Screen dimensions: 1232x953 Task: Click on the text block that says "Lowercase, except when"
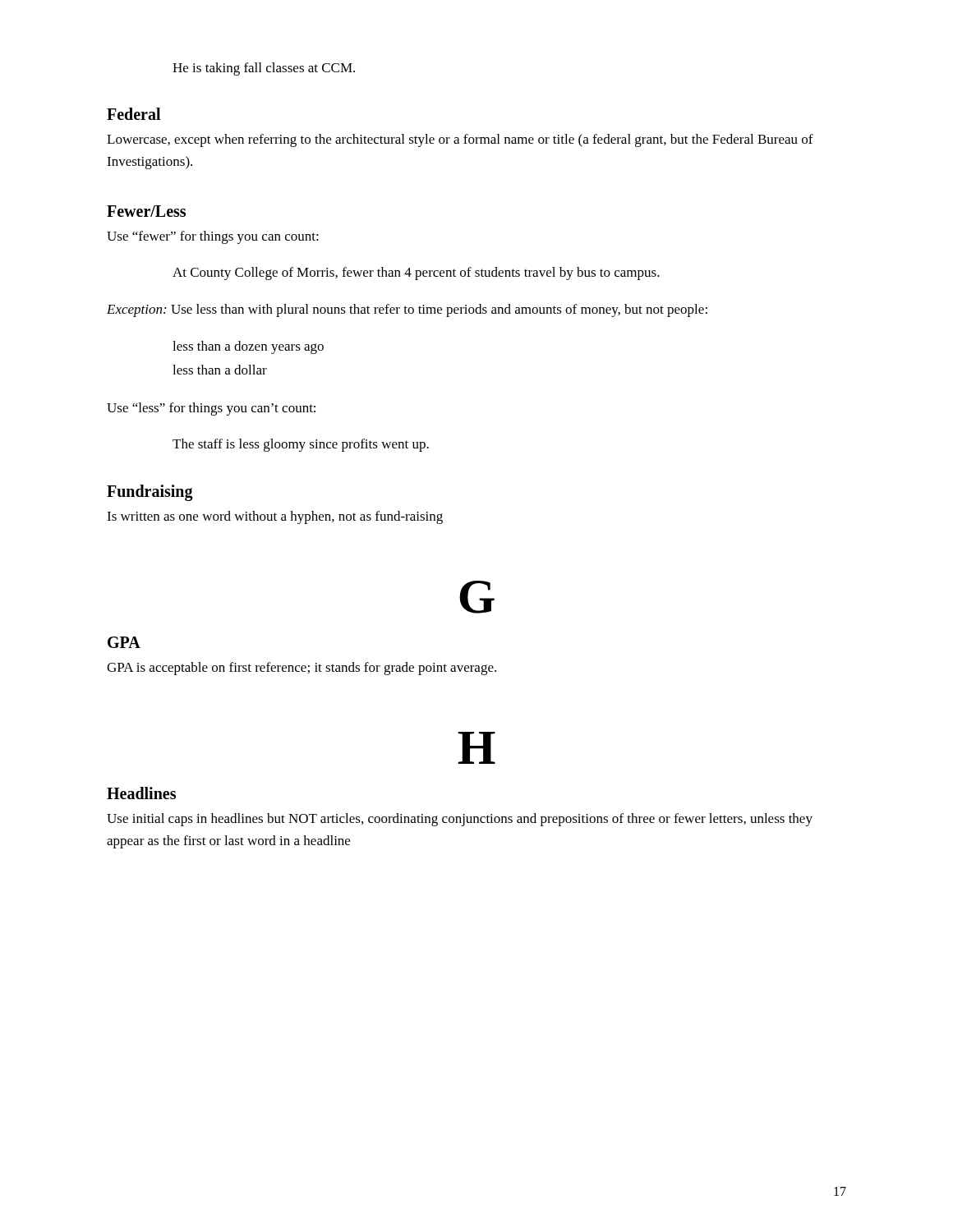pos(460,150)
